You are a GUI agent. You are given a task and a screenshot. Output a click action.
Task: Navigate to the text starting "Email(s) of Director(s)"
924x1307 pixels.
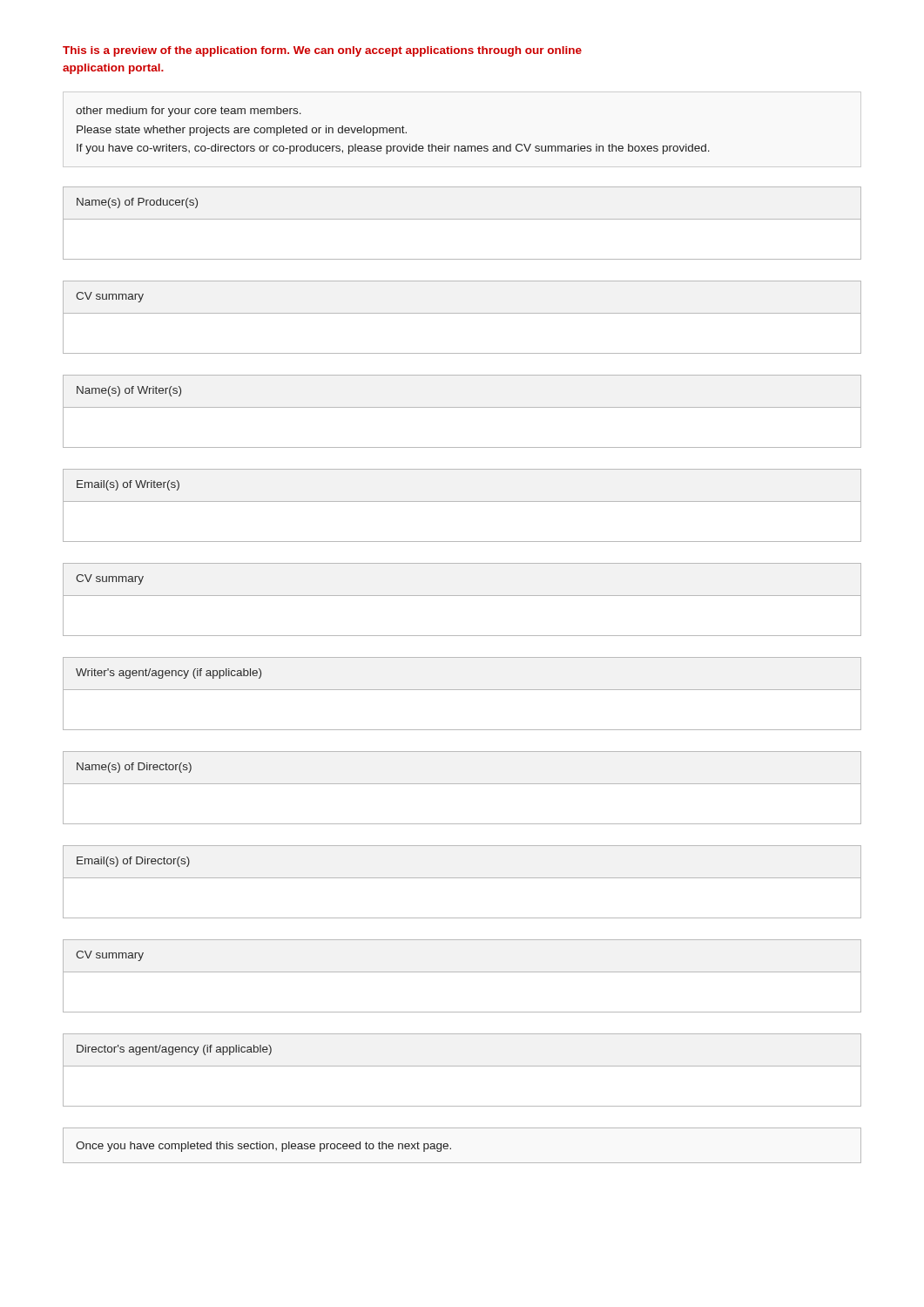click(x=462, y=882)
